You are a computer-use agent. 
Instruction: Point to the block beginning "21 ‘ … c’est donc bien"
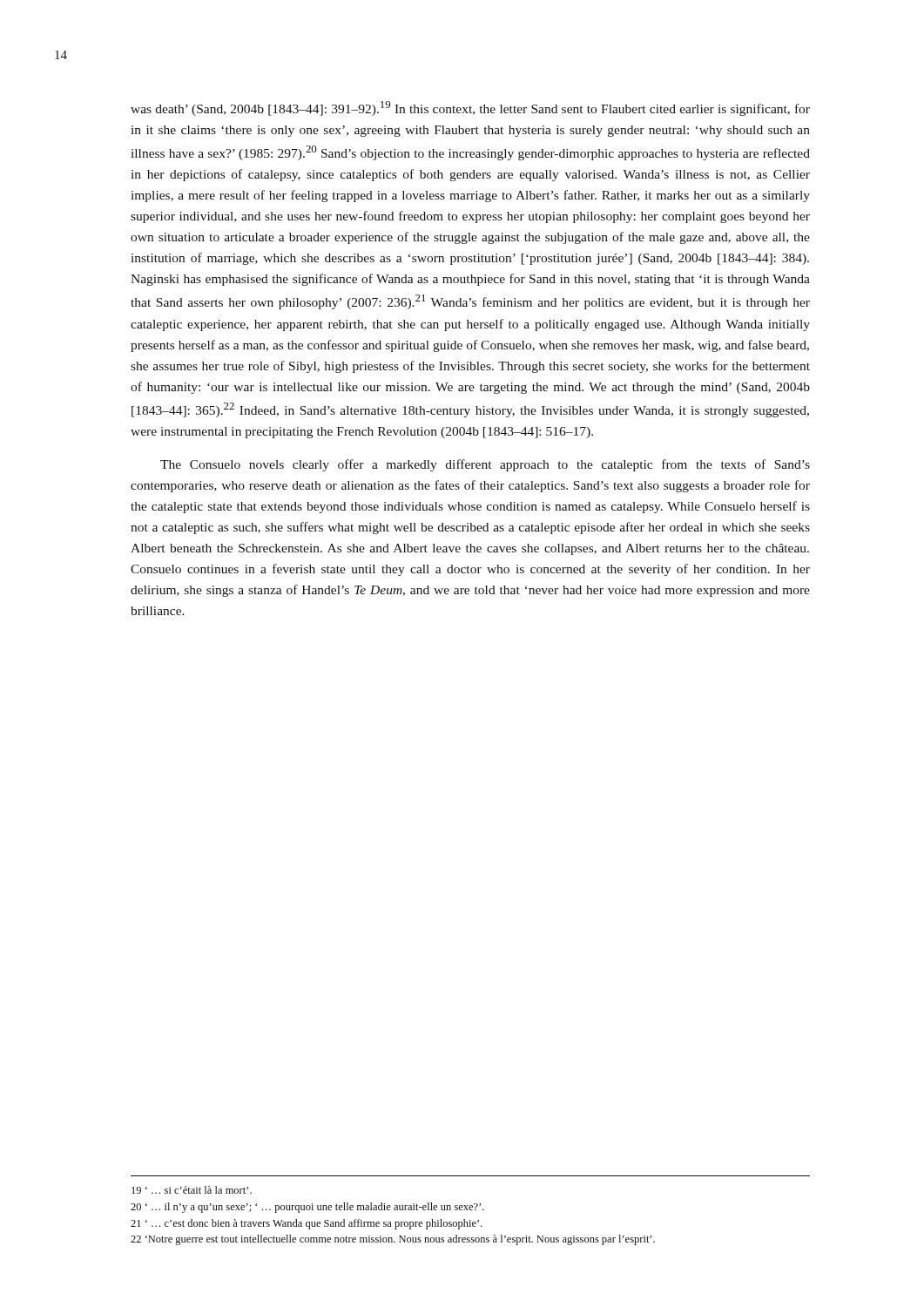coord(307,1223)
